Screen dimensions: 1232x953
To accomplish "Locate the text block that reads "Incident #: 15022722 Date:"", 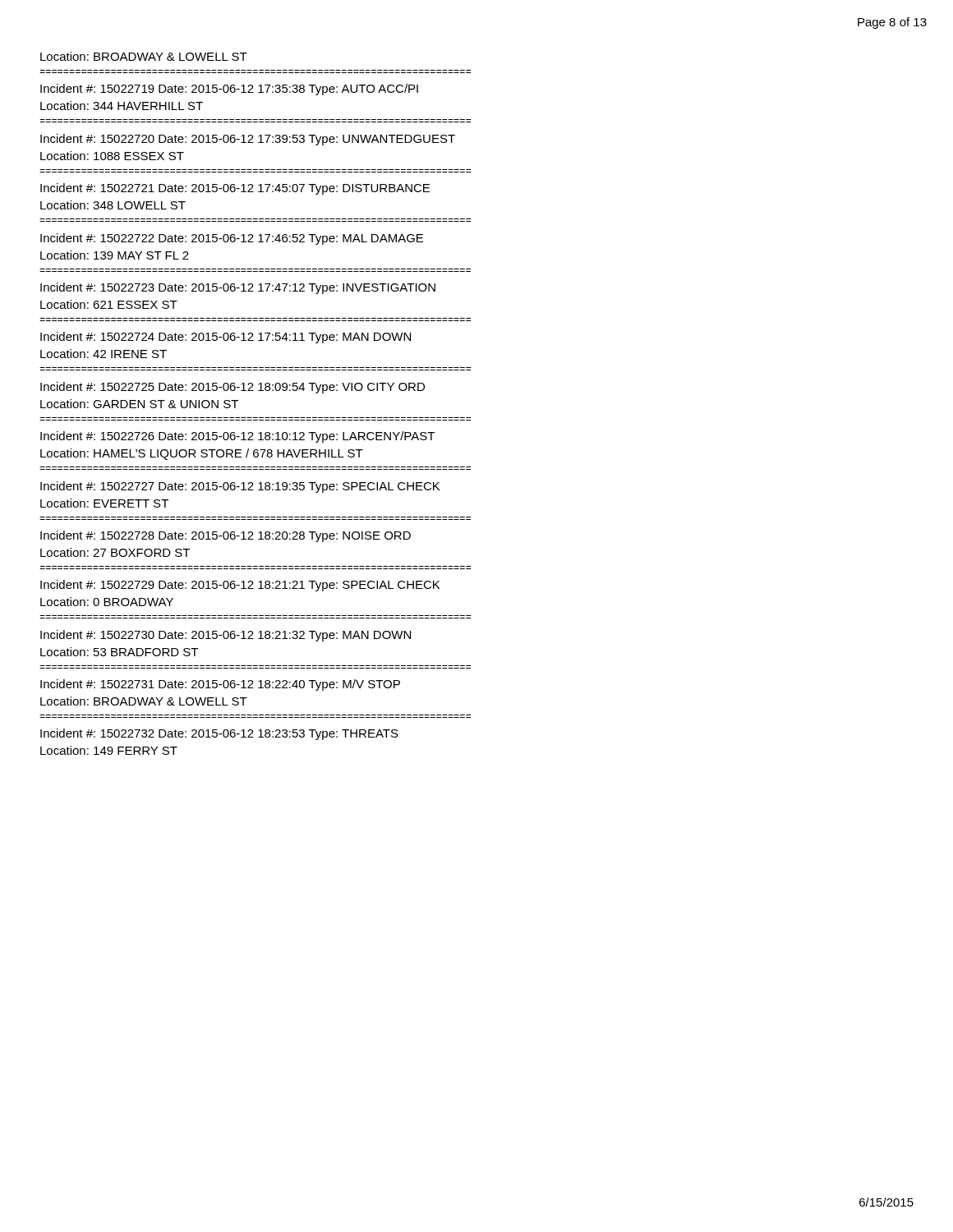I will (232, 239).
